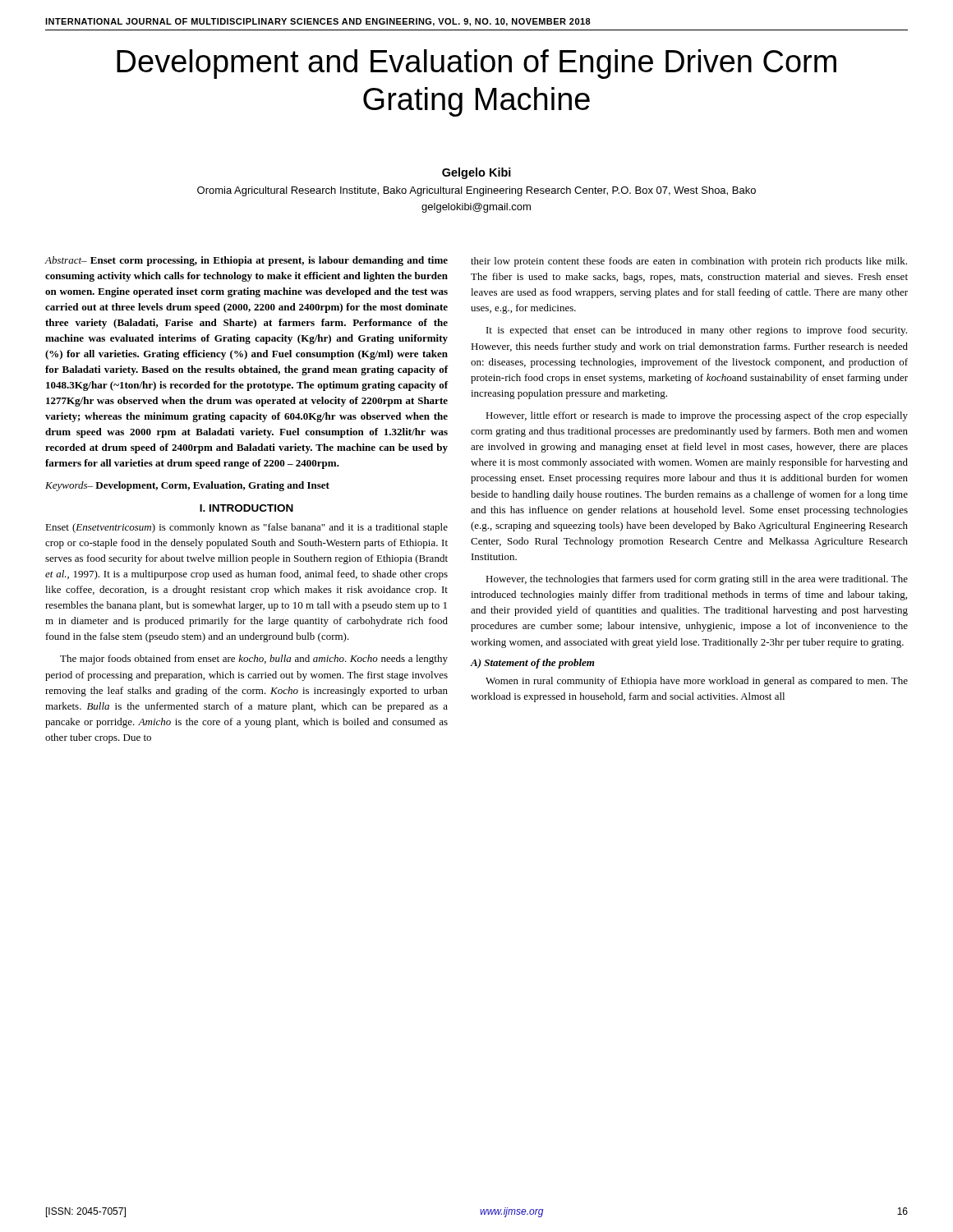The width and height of the screenshot is (953, 1232).
Task: Point to the block beginning "It is expected that enset can be"
Action: [689, 362]
